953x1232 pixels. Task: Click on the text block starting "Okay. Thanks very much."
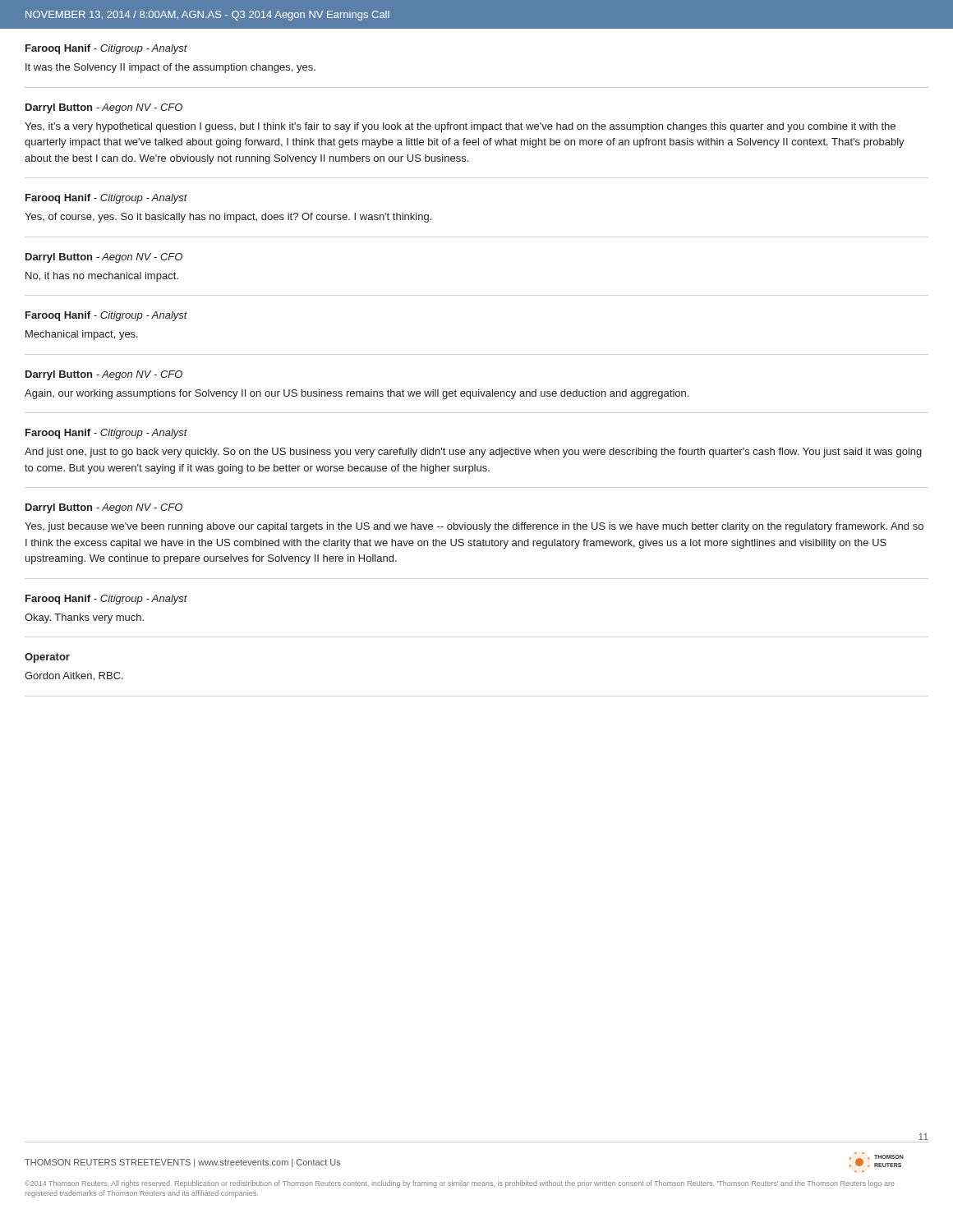[85, 617]
